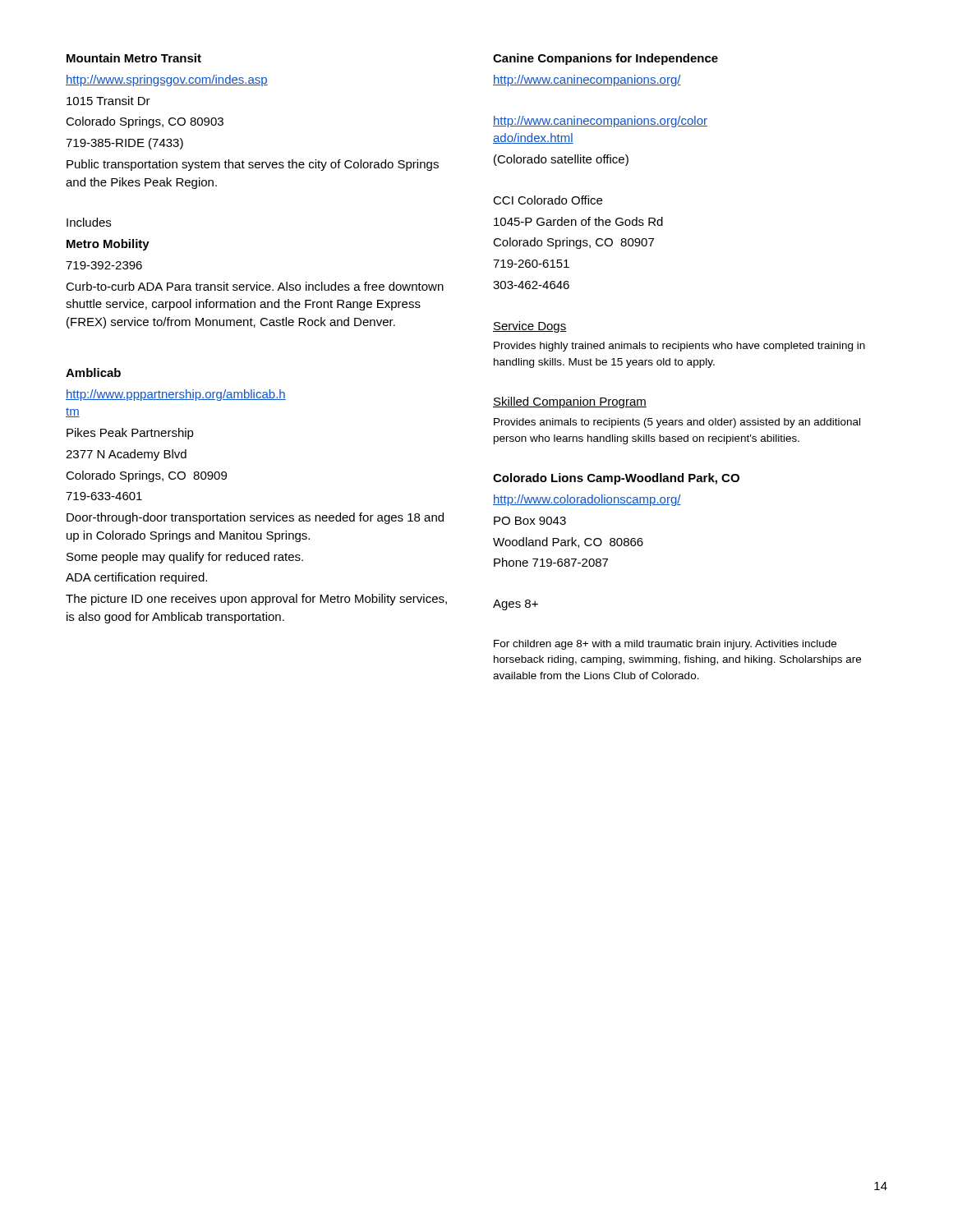953x1232 pixels.
Task: Click on the passage starting "Skilled Companion Program Provides animals"
Action: tap(690, 420)
